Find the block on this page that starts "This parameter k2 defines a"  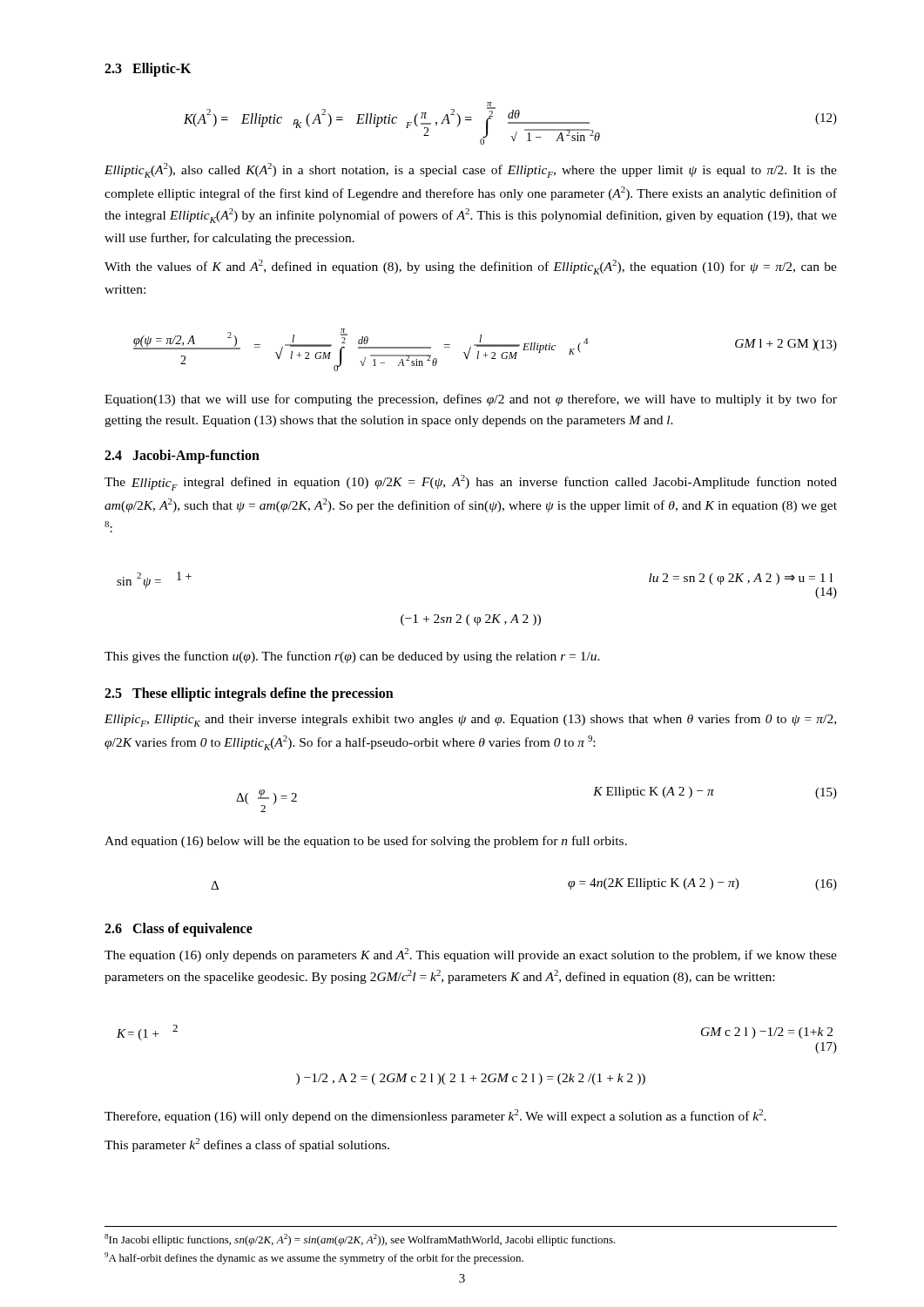click(x=247, y=1144)
